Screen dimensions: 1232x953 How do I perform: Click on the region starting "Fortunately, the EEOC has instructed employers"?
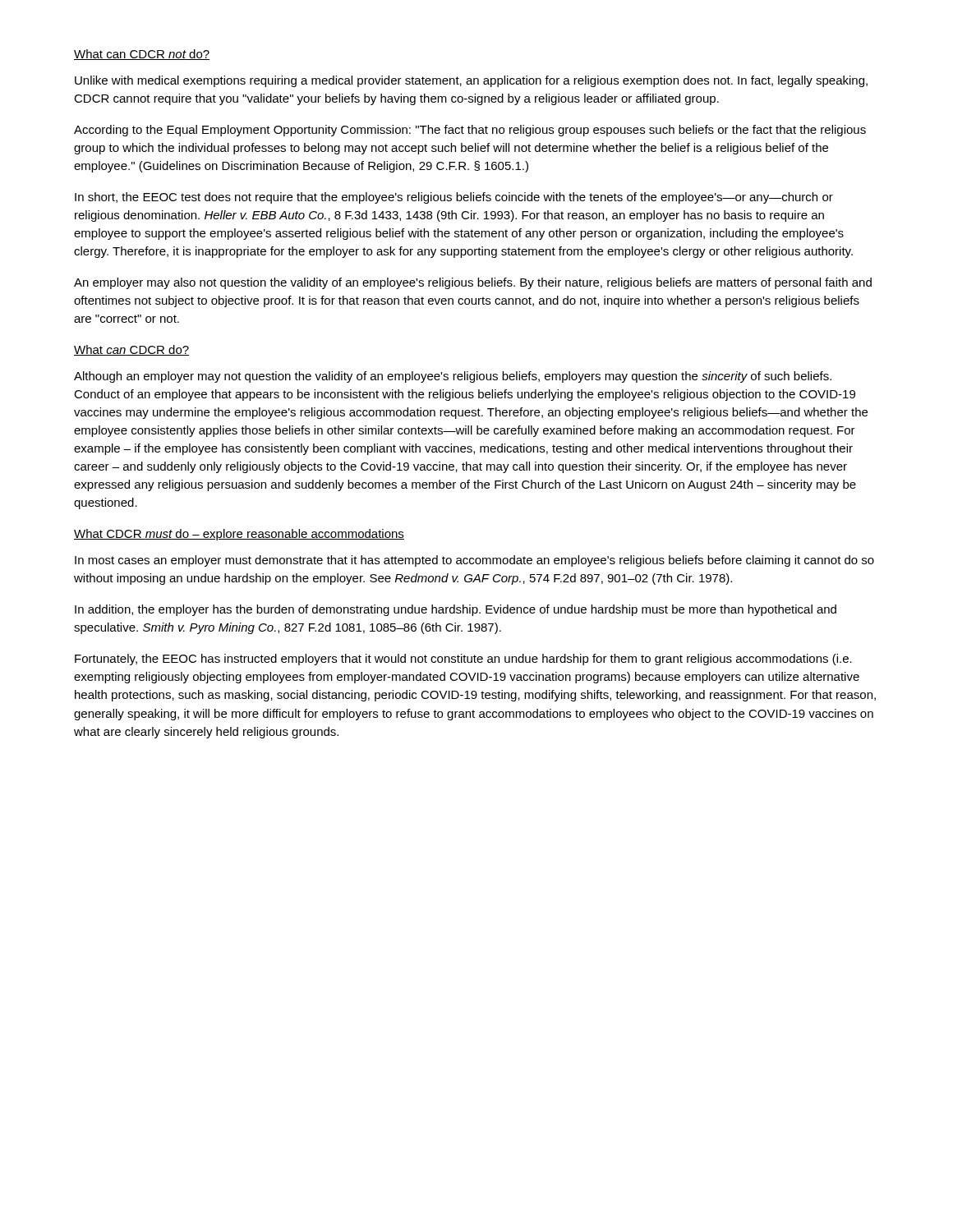point(475,695)
